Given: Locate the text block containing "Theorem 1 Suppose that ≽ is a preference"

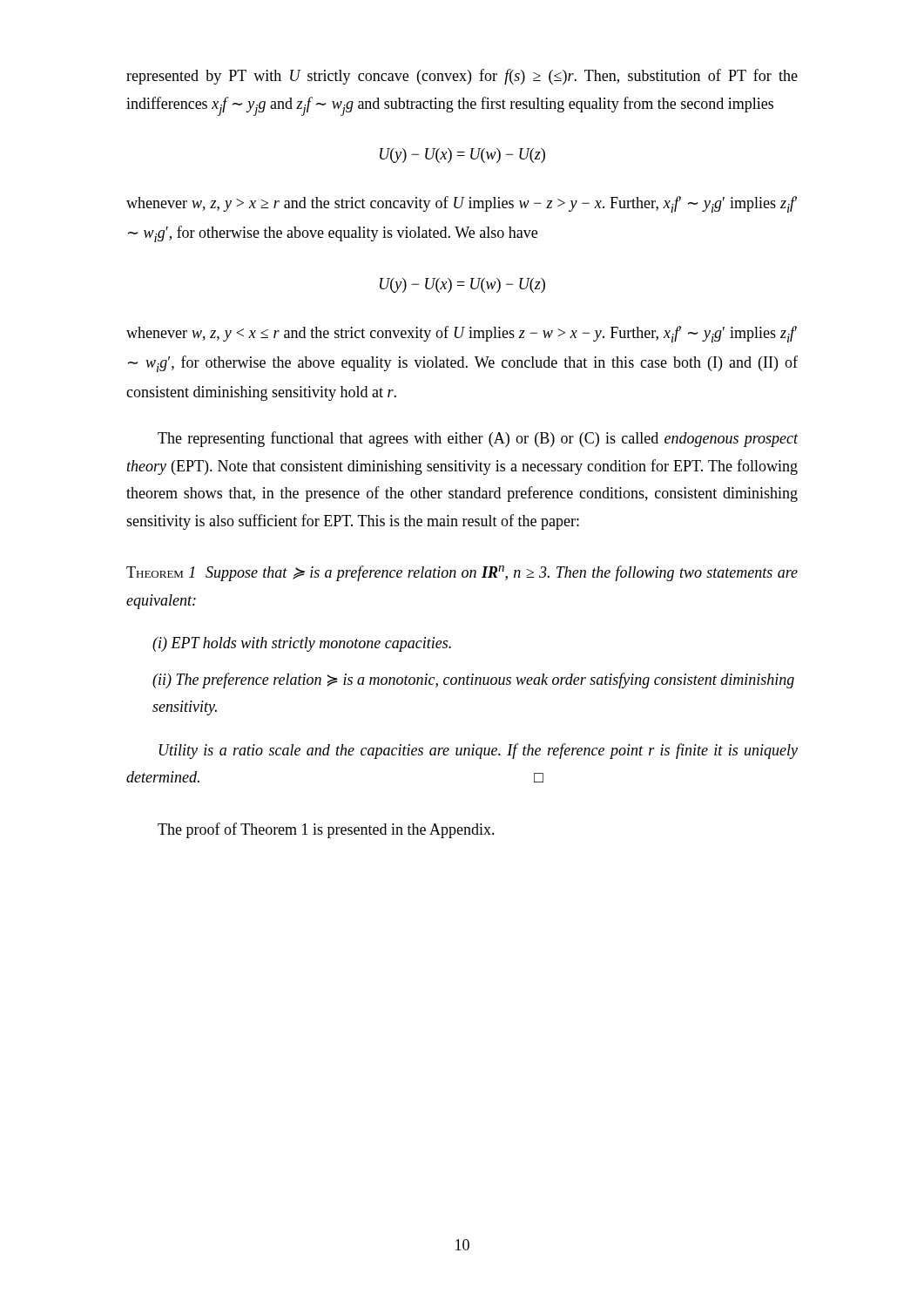Looking at the screenshot, I should [x=462, y=585].
